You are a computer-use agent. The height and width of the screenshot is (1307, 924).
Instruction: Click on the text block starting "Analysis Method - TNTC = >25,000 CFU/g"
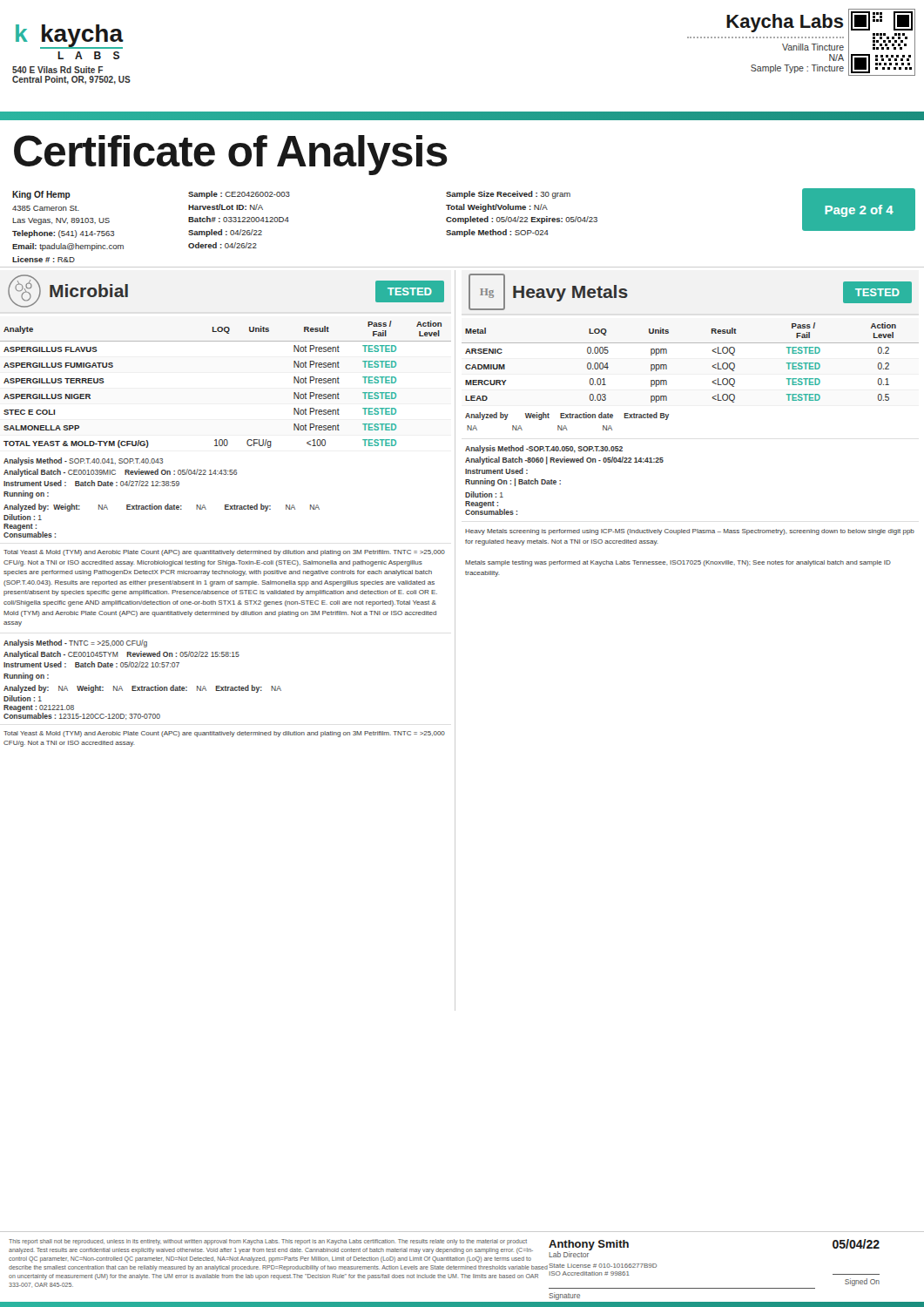[x=121, y=660]
